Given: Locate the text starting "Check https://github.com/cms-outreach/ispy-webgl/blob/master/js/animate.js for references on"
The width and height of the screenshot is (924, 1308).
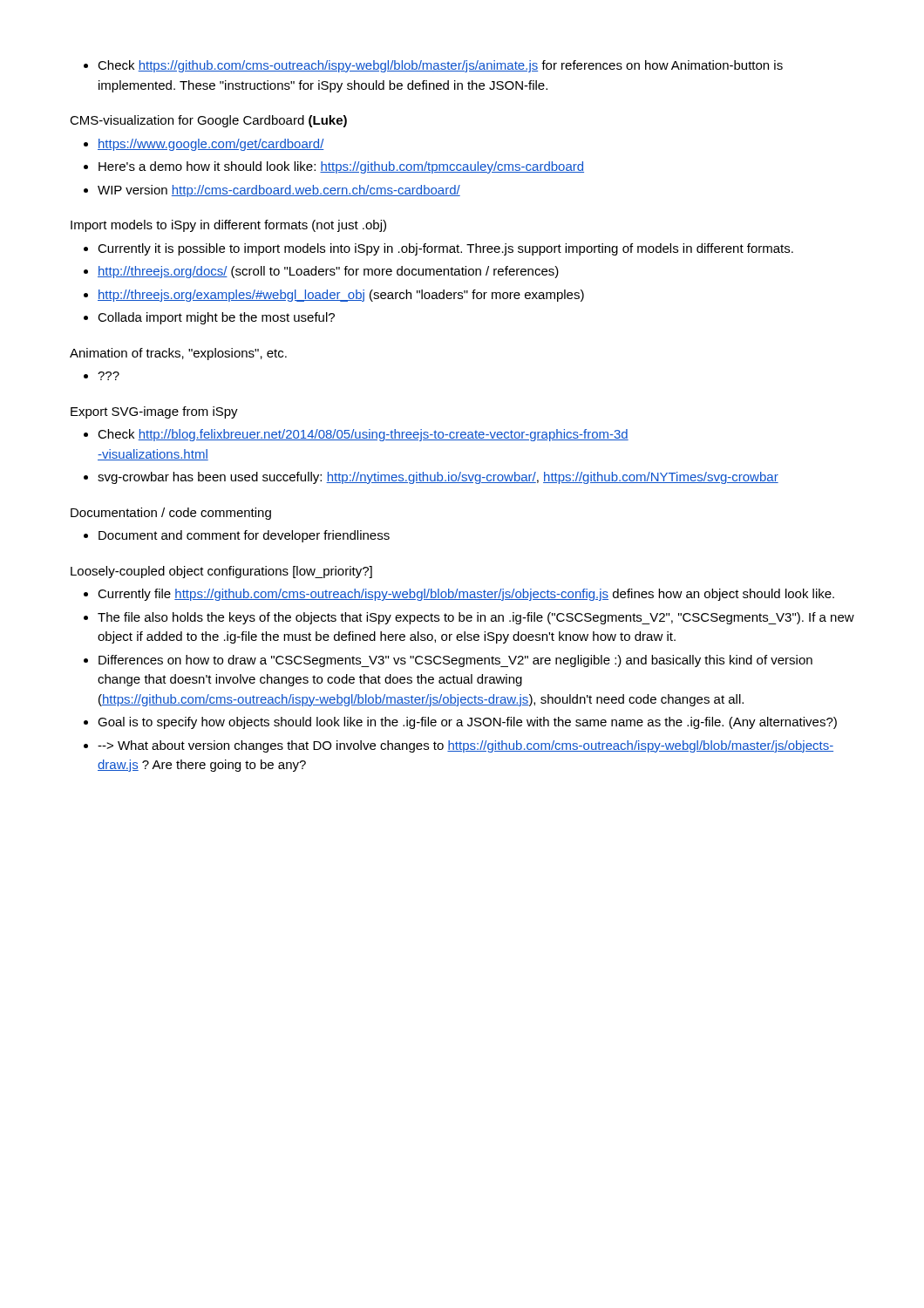Looking at the screenshot, I should [462, 75].
